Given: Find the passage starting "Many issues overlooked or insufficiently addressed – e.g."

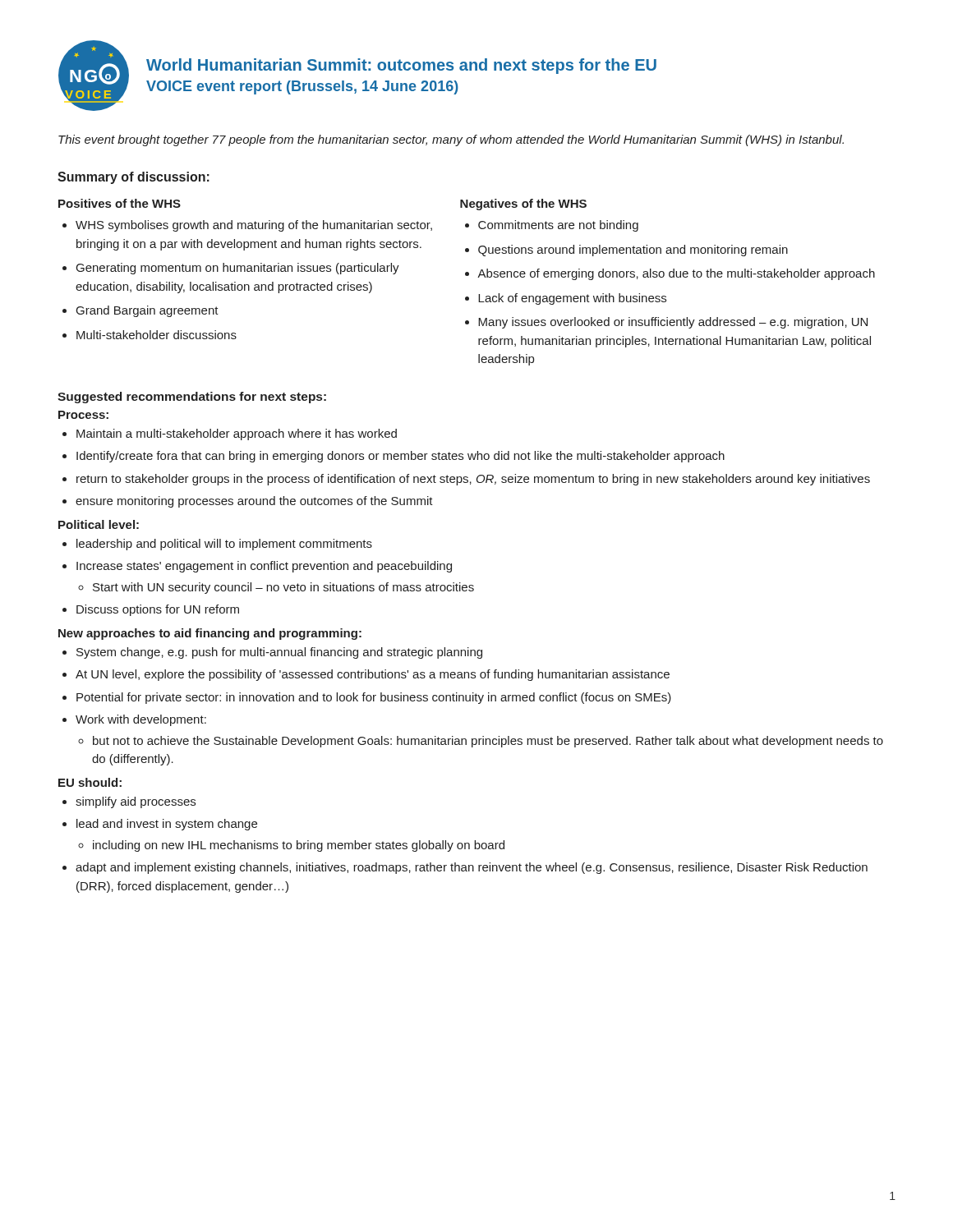Looking at the screenshot, I should point(675,340).
